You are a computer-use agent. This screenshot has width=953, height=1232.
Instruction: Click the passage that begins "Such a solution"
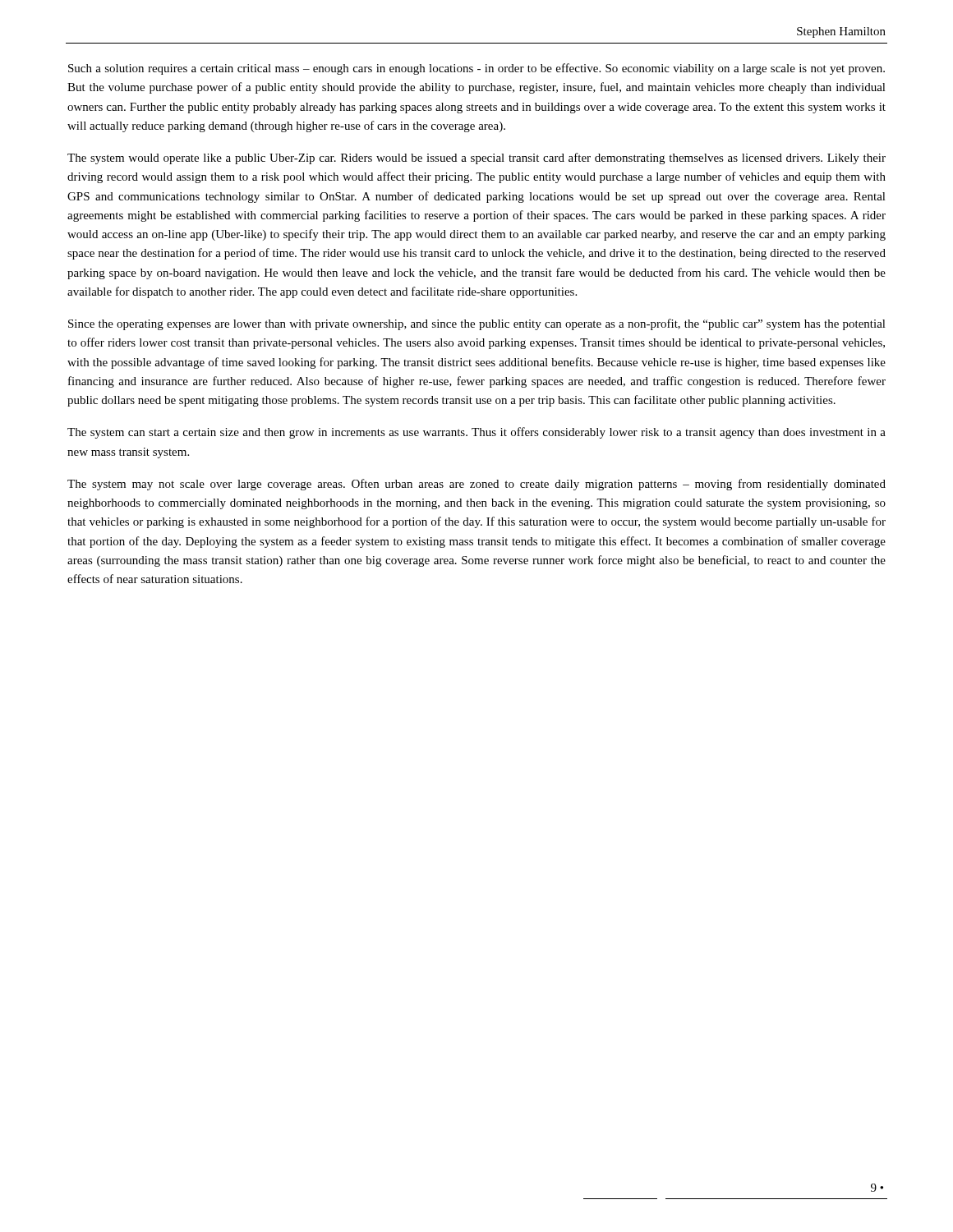point(476,97)
